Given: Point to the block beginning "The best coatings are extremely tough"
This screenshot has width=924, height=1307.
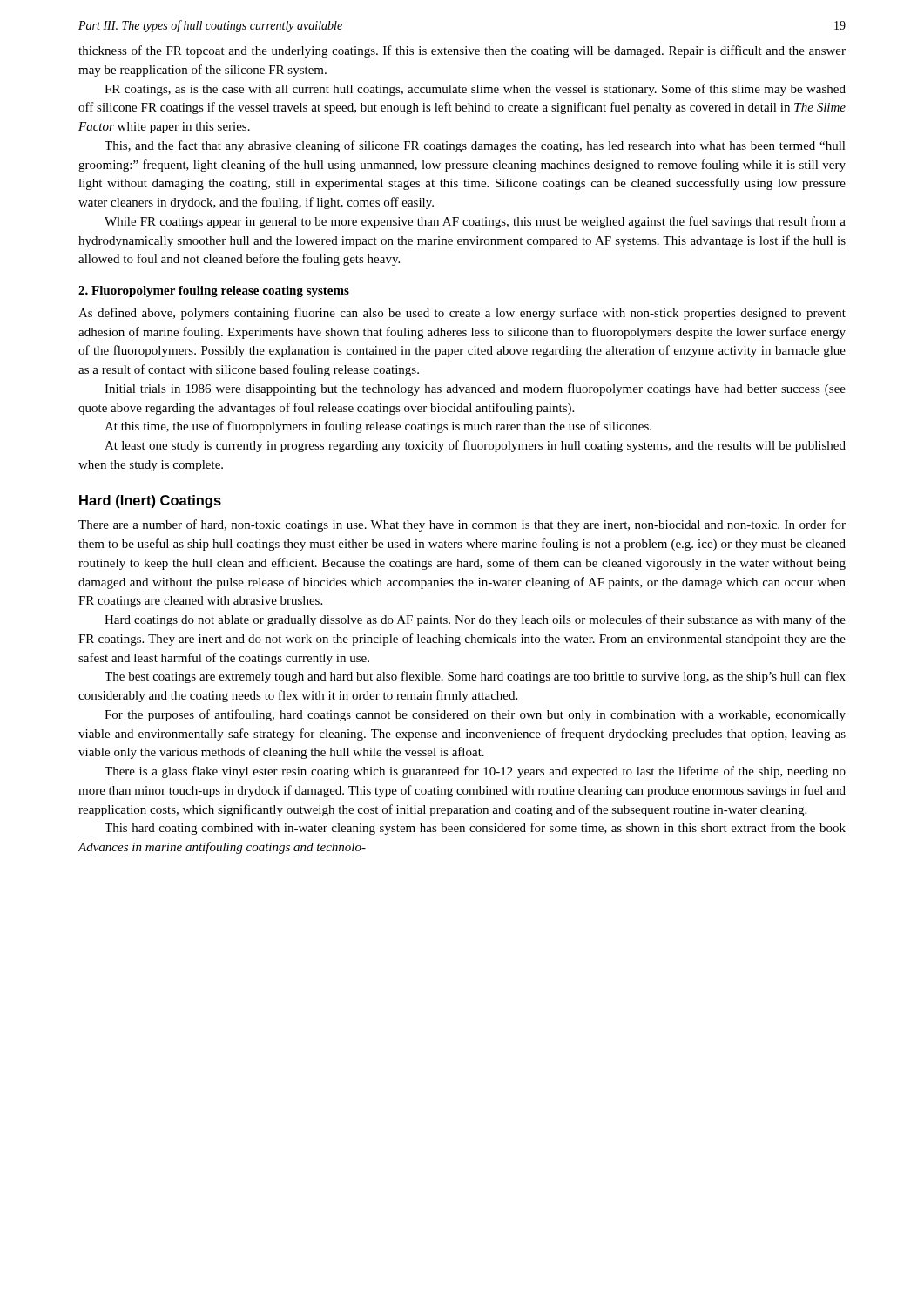Looking at the screenshot, I should tap(462, 687).
